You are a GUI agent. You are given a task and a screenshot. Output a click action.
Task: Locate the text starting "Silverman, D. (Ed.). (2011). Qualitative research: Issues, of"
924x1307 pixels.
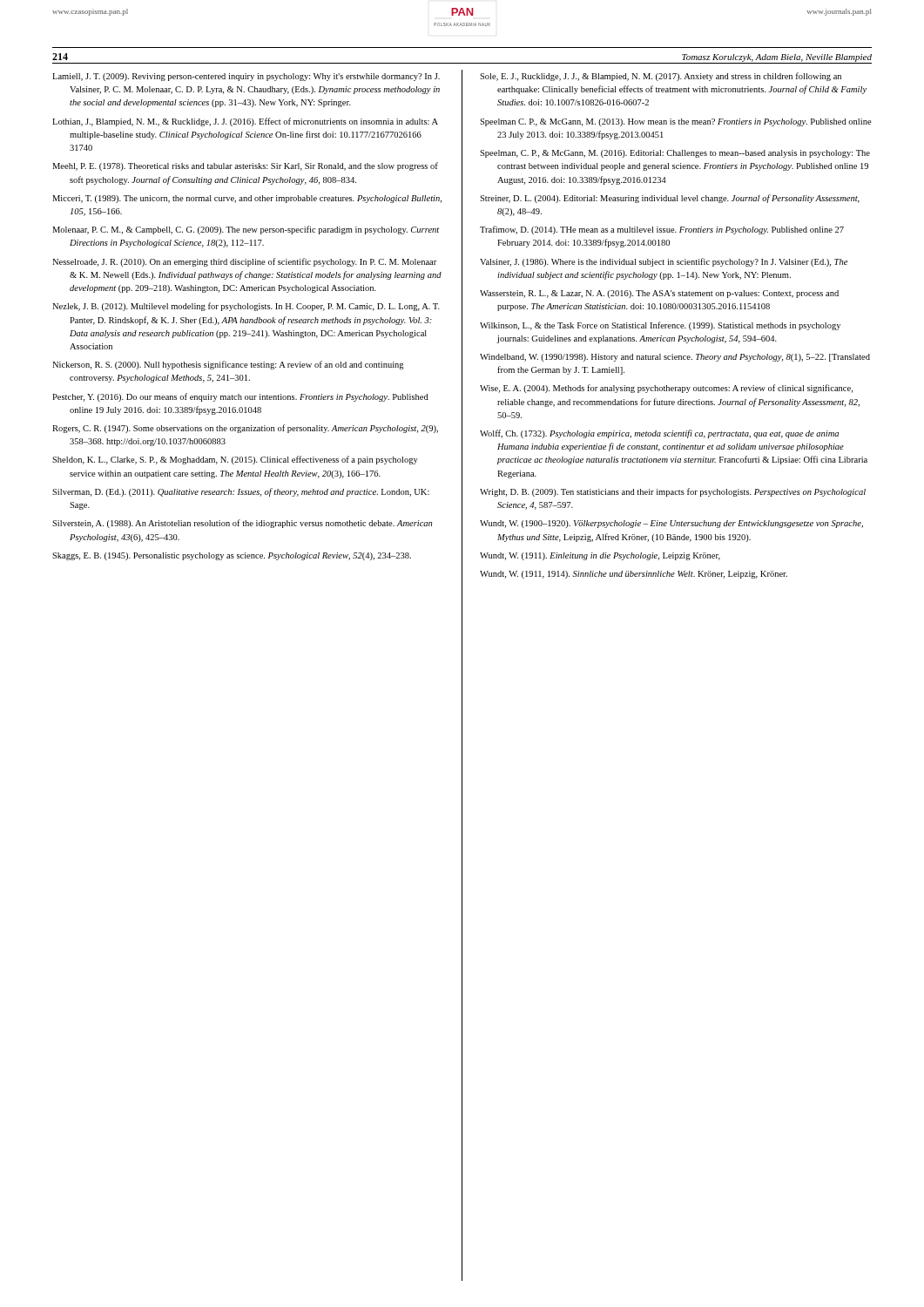pos(241,498)
